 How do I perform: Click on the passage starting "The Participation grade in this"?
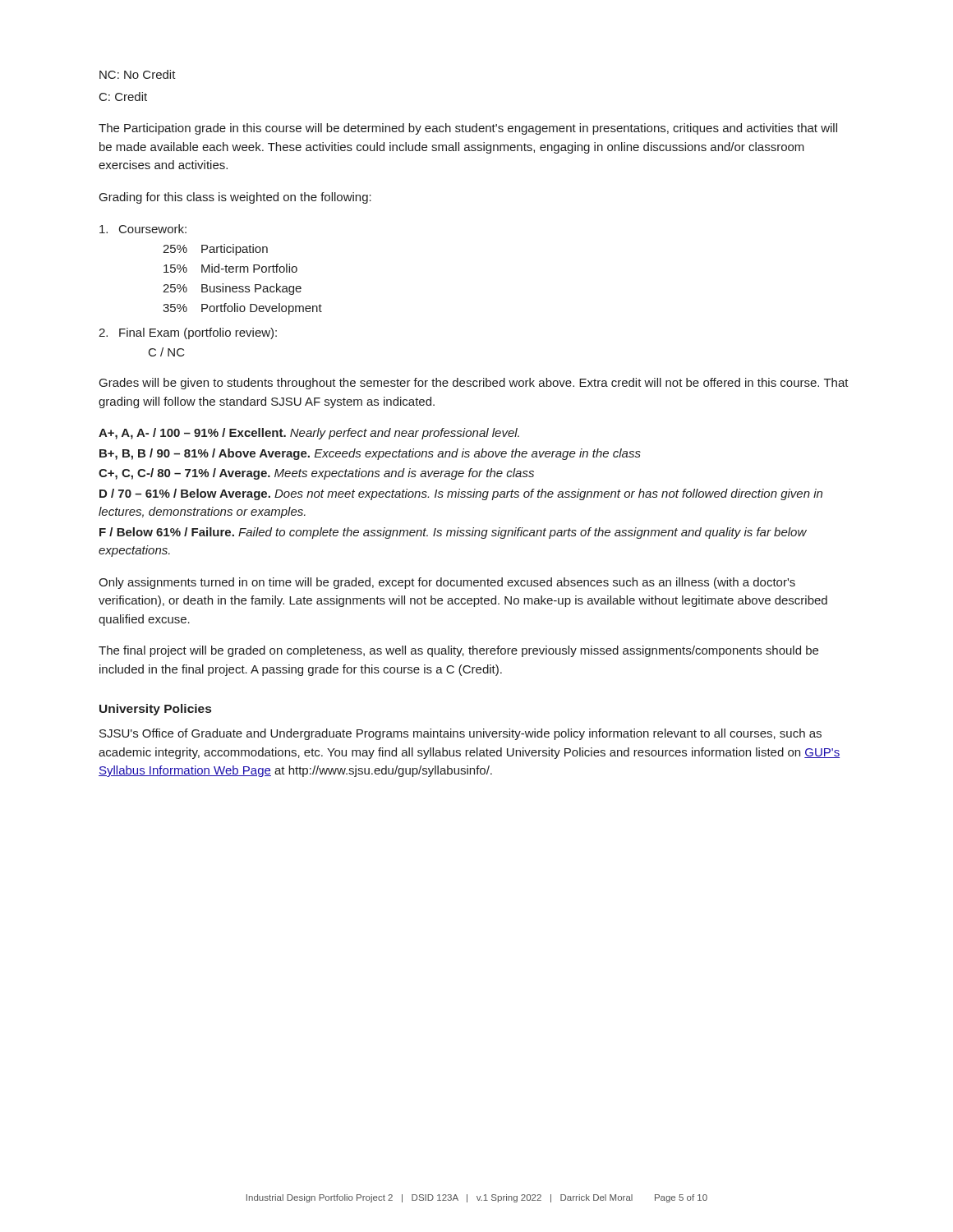476,147
